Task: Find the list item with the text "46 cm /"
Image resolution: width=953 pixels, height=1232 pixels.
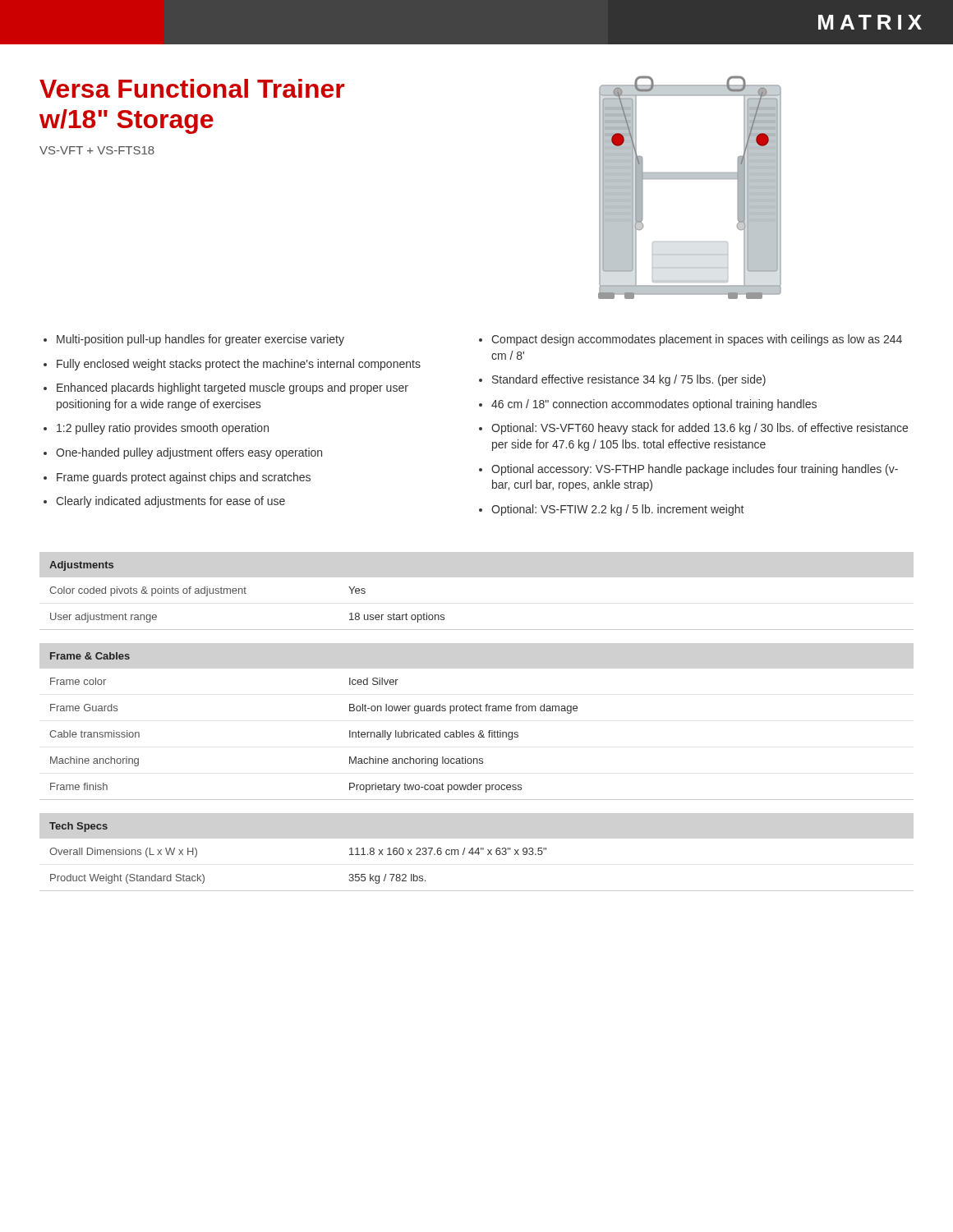Action: [654, 404]
